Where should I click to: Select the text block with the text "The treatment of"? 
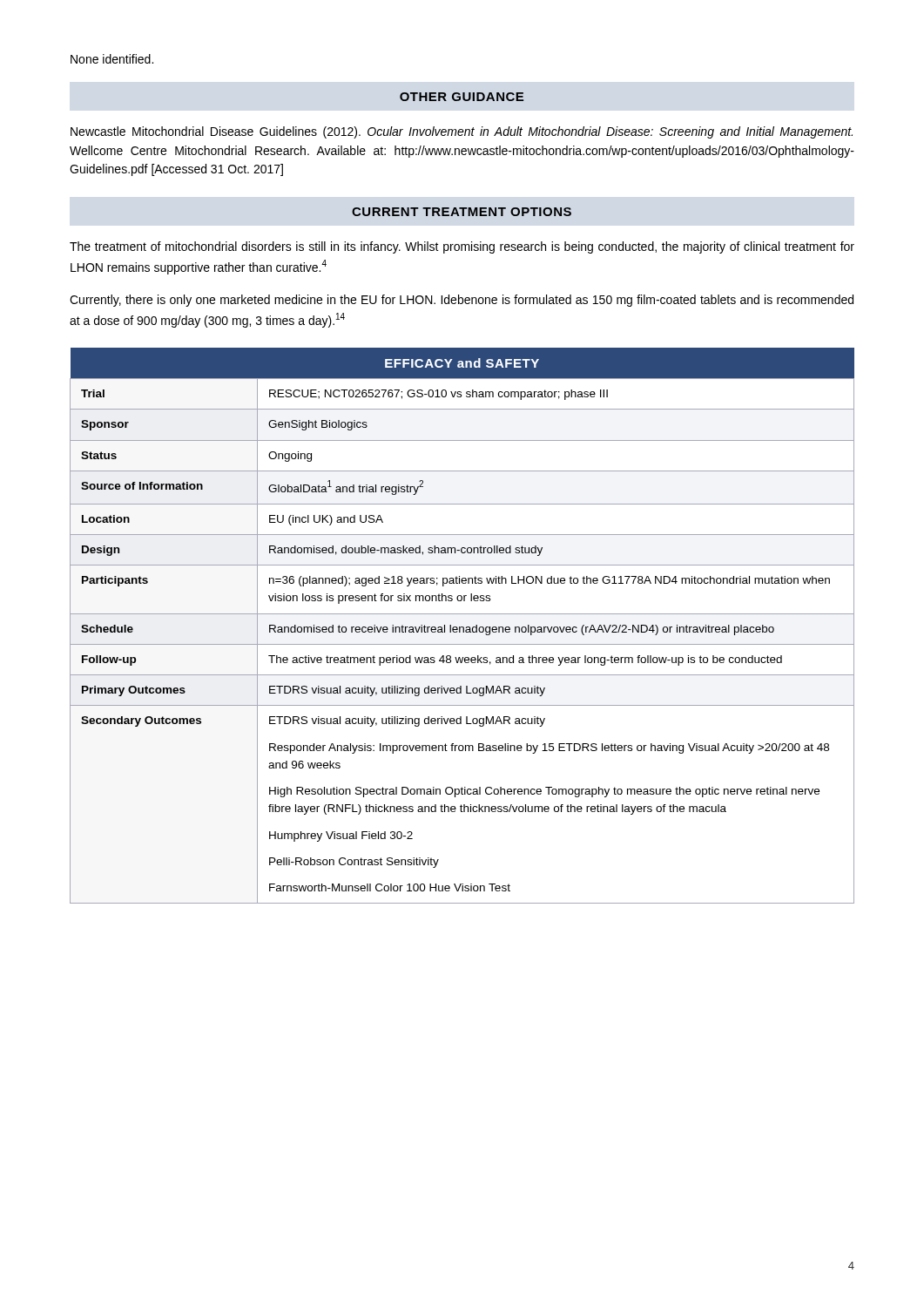462,257
